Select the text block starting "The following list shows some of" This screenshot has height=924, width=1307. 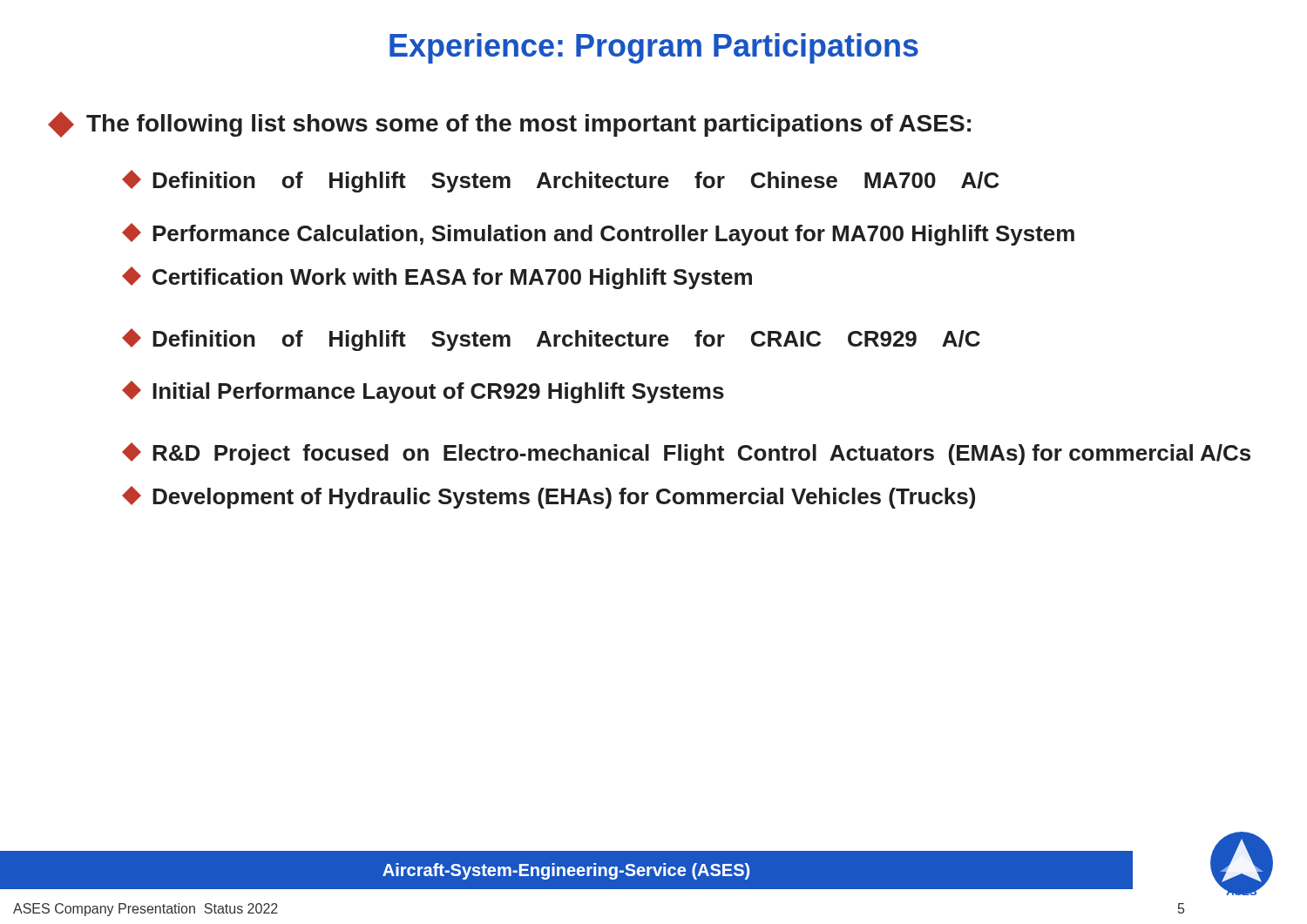tap(511, 123)
